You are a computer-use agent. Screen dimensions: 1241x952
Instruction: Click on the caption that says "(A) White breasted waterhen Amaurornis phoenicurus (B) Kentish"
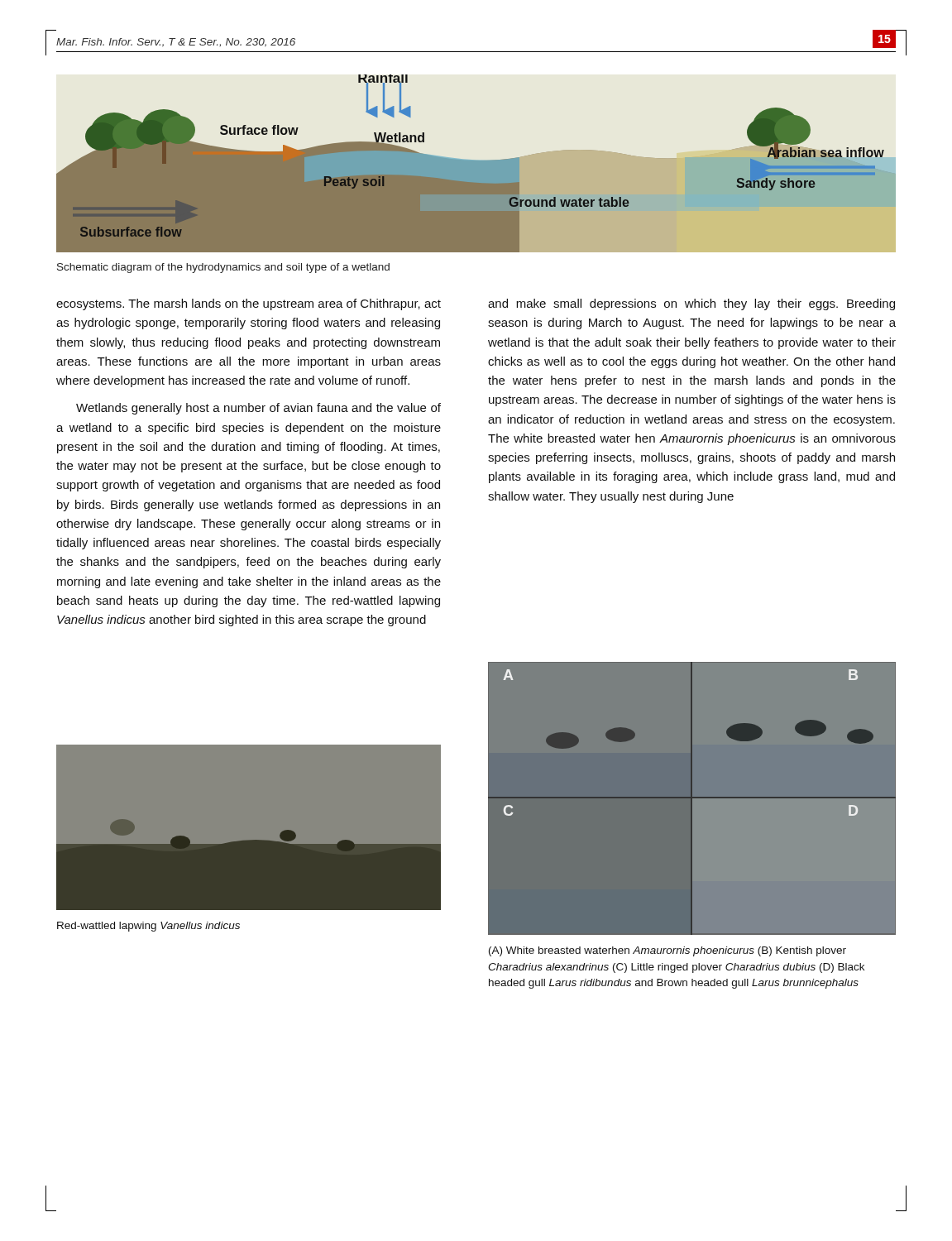(676, 966)
